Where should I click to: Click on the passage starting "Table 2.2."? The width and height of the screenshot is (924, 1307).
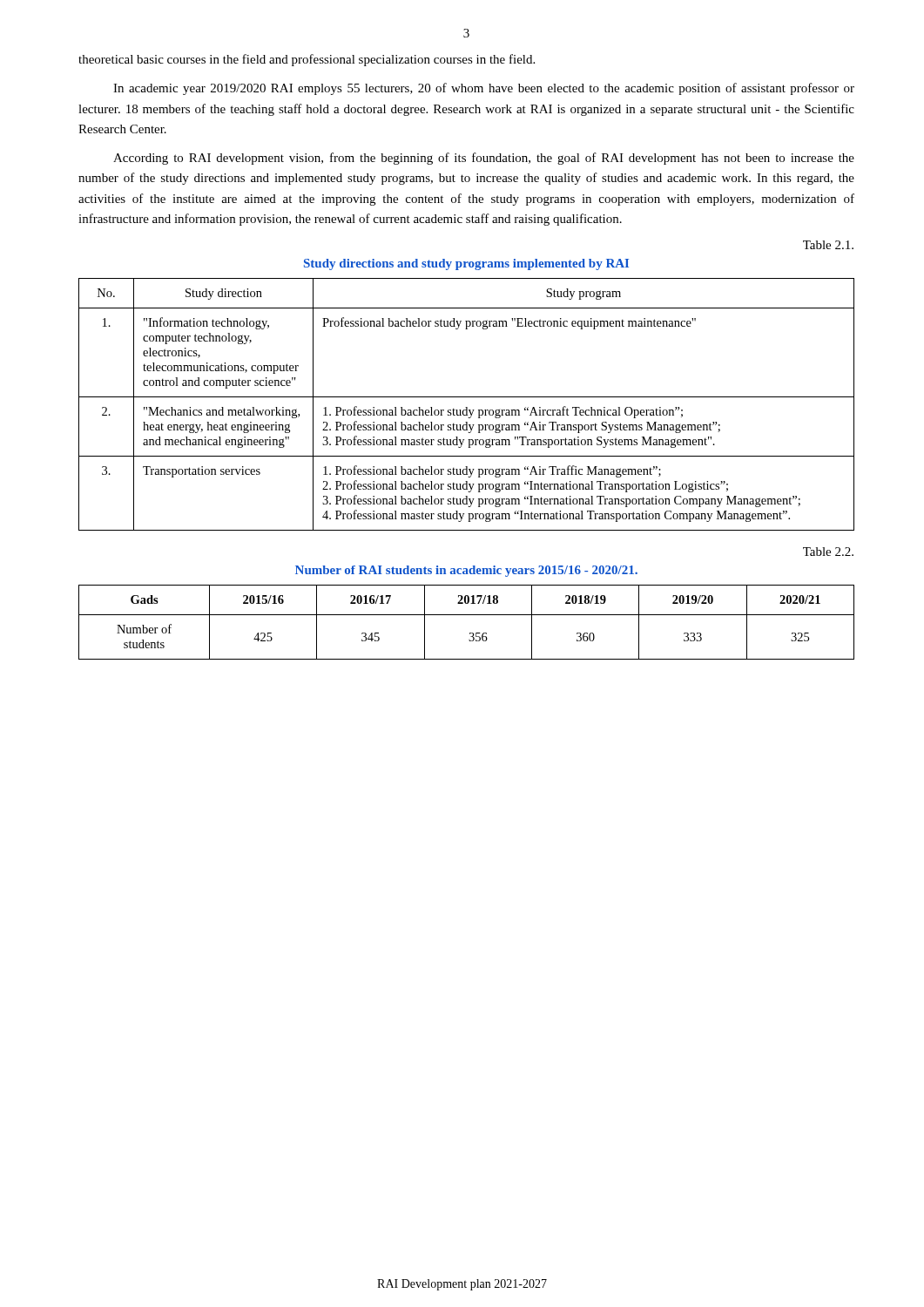[x=829, y=552]
